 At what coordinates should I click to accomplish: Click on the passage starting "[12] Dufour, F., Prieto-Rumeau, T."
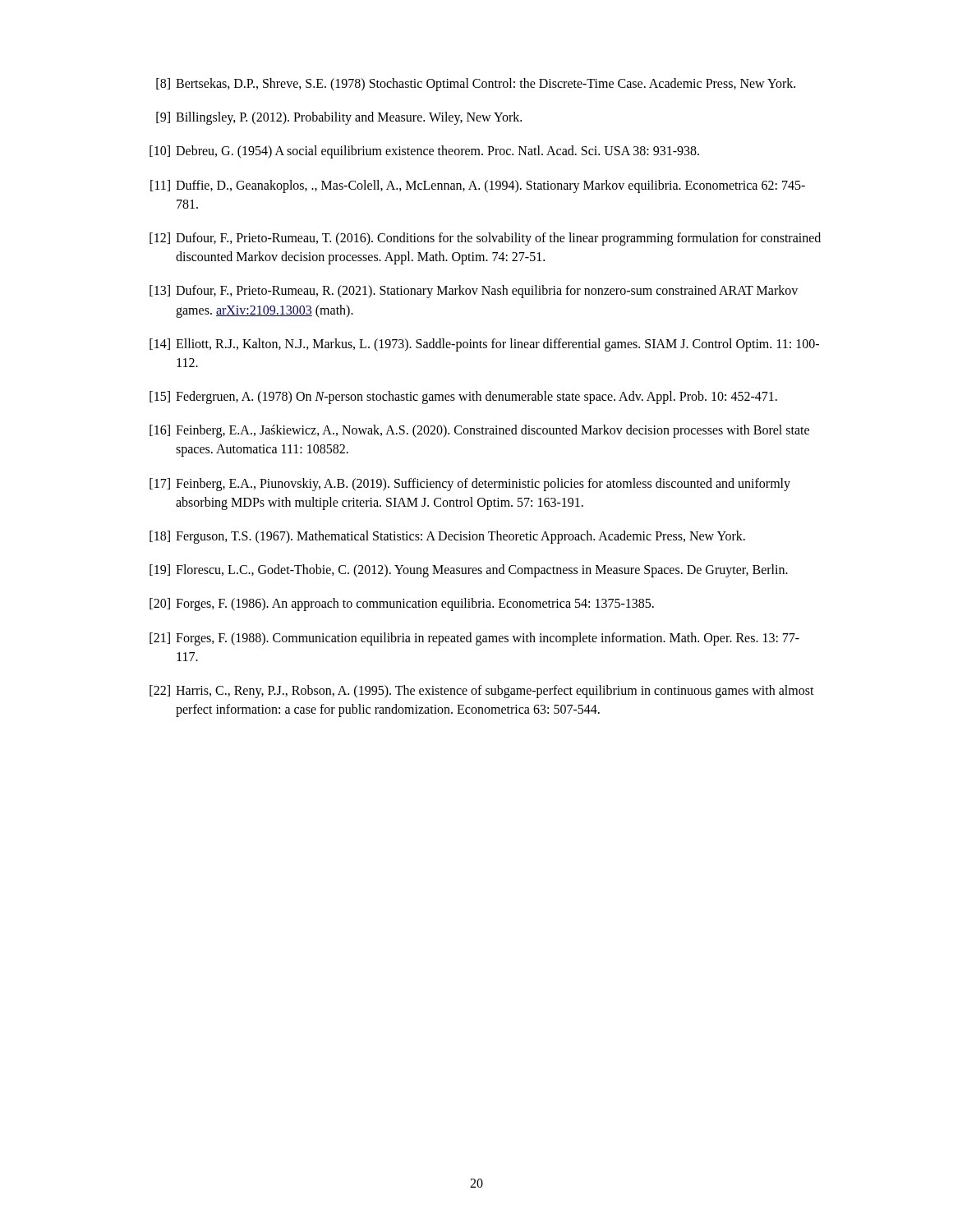476,247
